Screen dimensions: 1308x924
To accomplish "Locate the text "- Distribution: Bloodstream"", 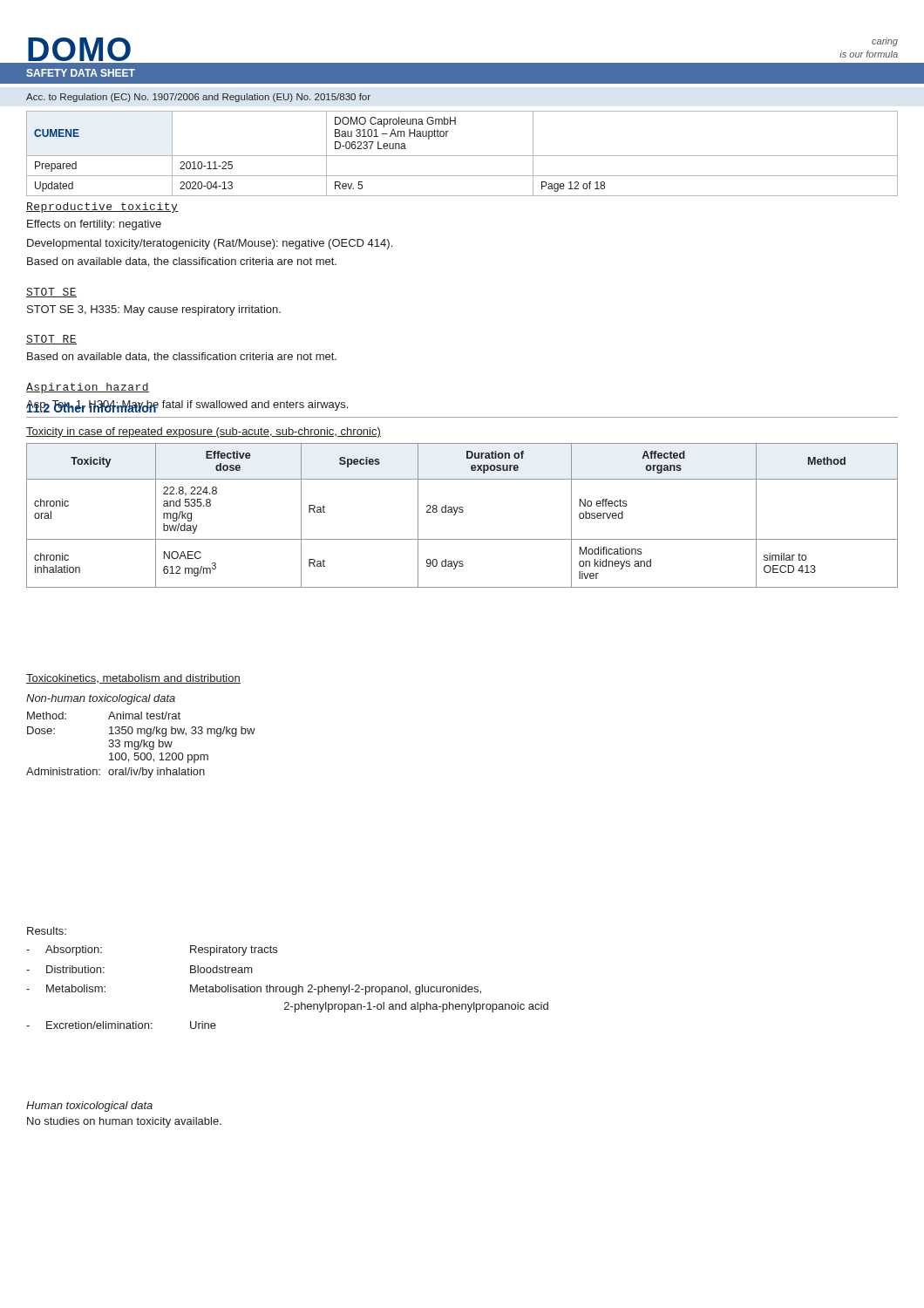I will point(73,969).
